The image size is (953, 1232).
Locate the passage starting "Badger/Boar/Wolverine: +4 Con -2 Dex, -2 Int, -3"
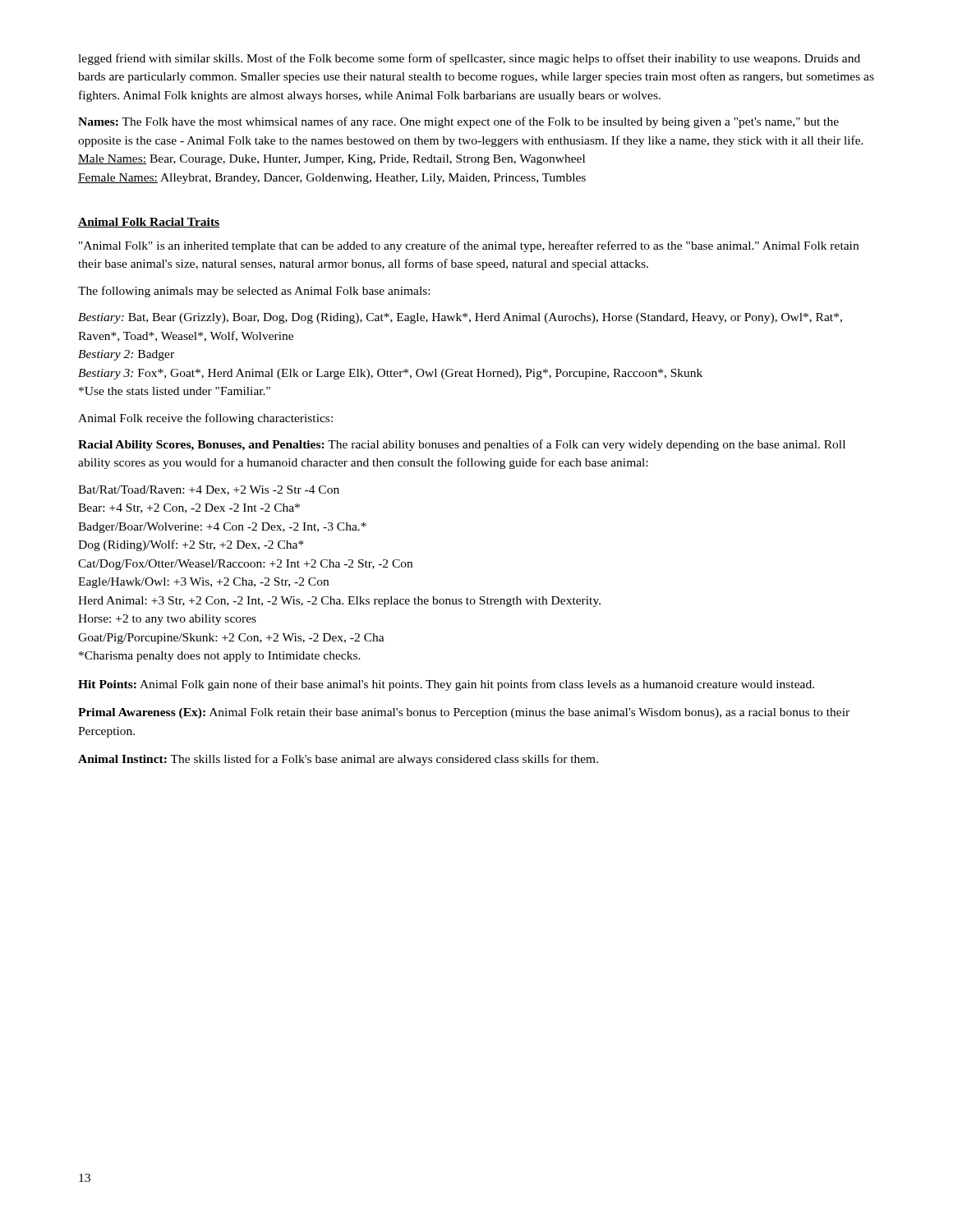(222, 526)
